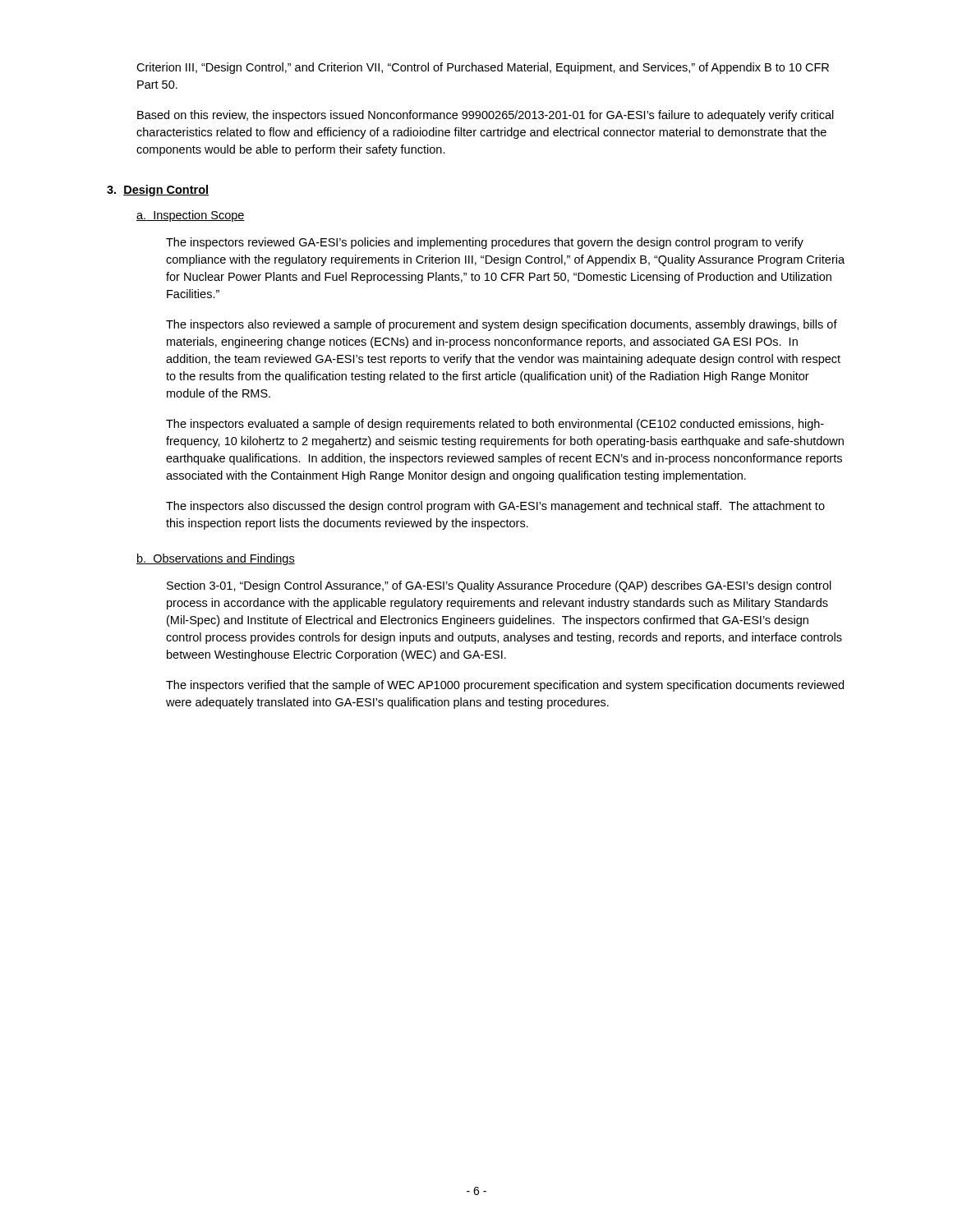This screenshot has height=1232, width=953.
Task: Find the text block that says "The inspectors verified that"
Action: pyautogui.click(x=505, y=694)
